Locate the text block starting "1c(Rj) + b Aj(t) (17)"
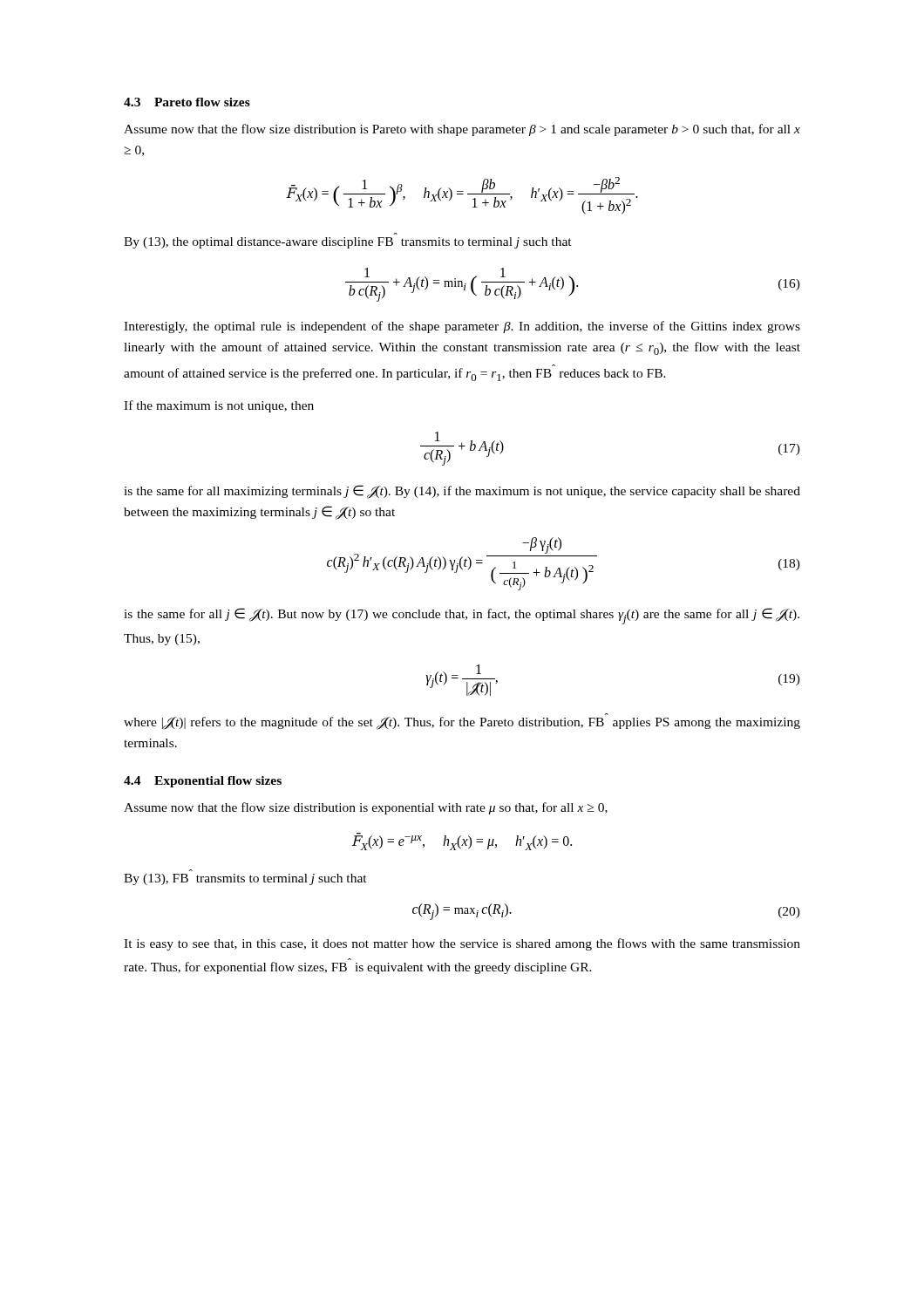Viewport: 924px width, 1308px height. pyautogui.click(x=437, y=450)
